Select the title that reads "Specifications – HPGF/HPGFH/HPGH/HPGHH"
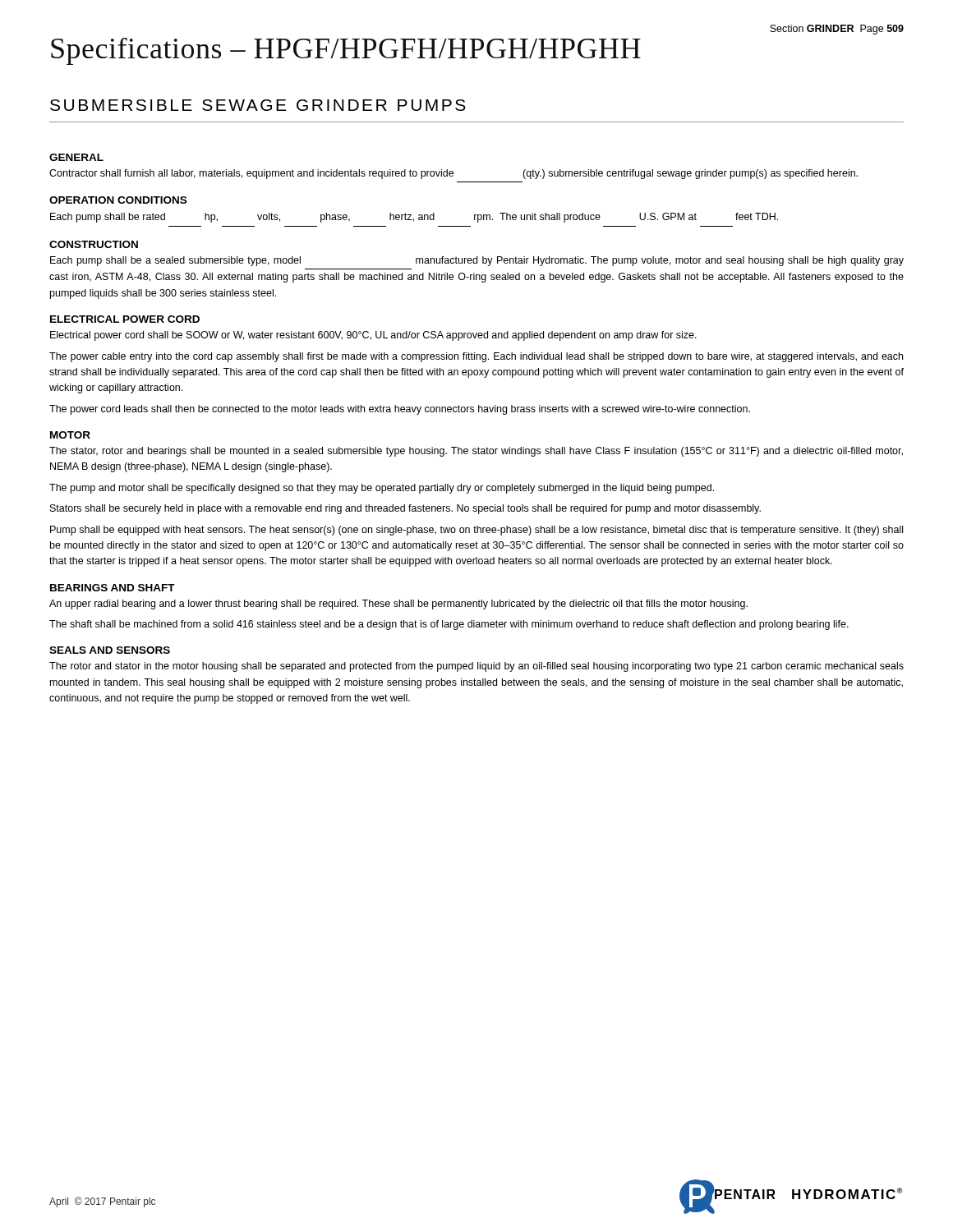This screenshot has height=1232, width=953. pos(345,48)
